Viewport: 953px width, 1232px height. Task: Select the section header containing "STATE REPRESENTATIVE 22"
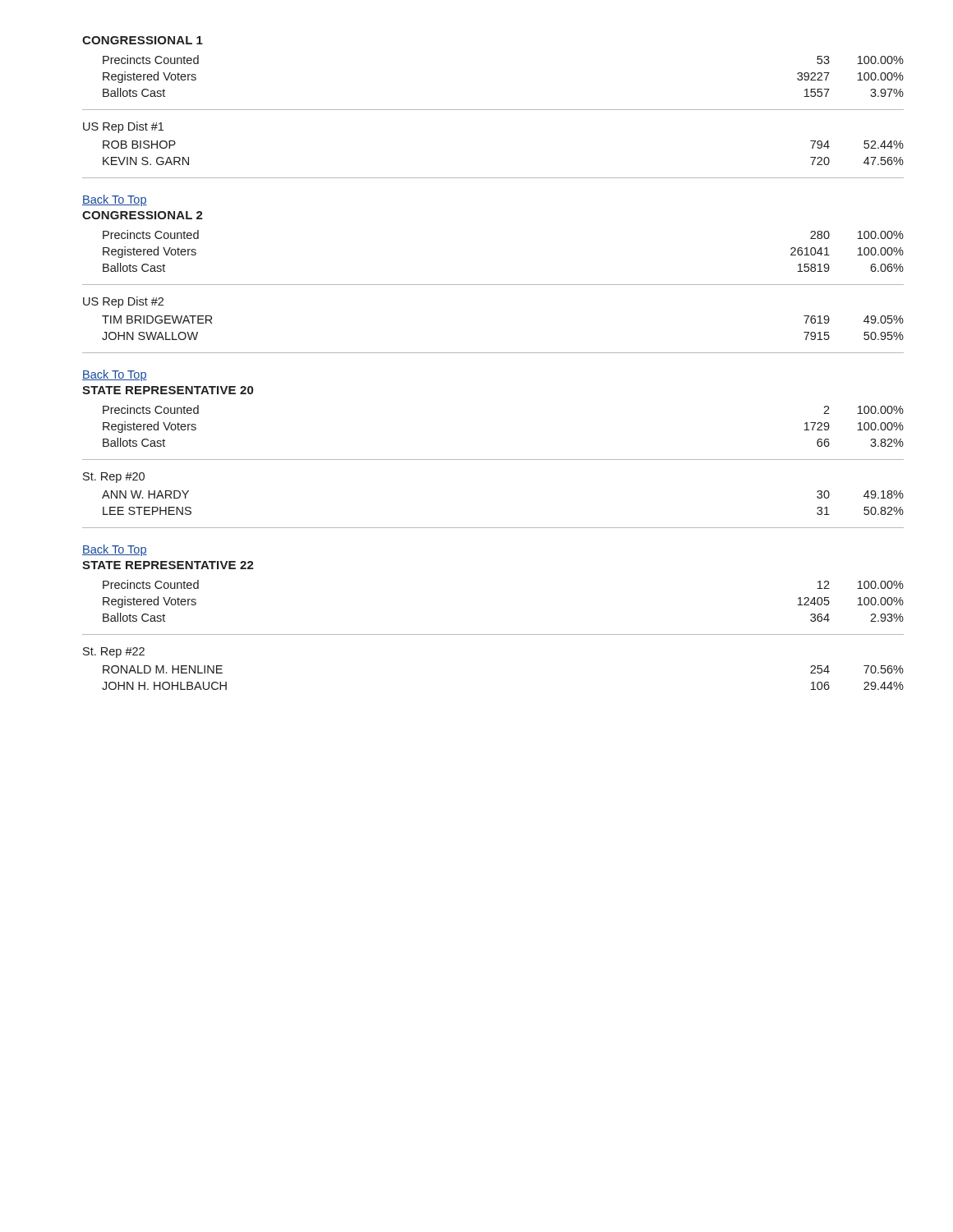click(168, 565)
